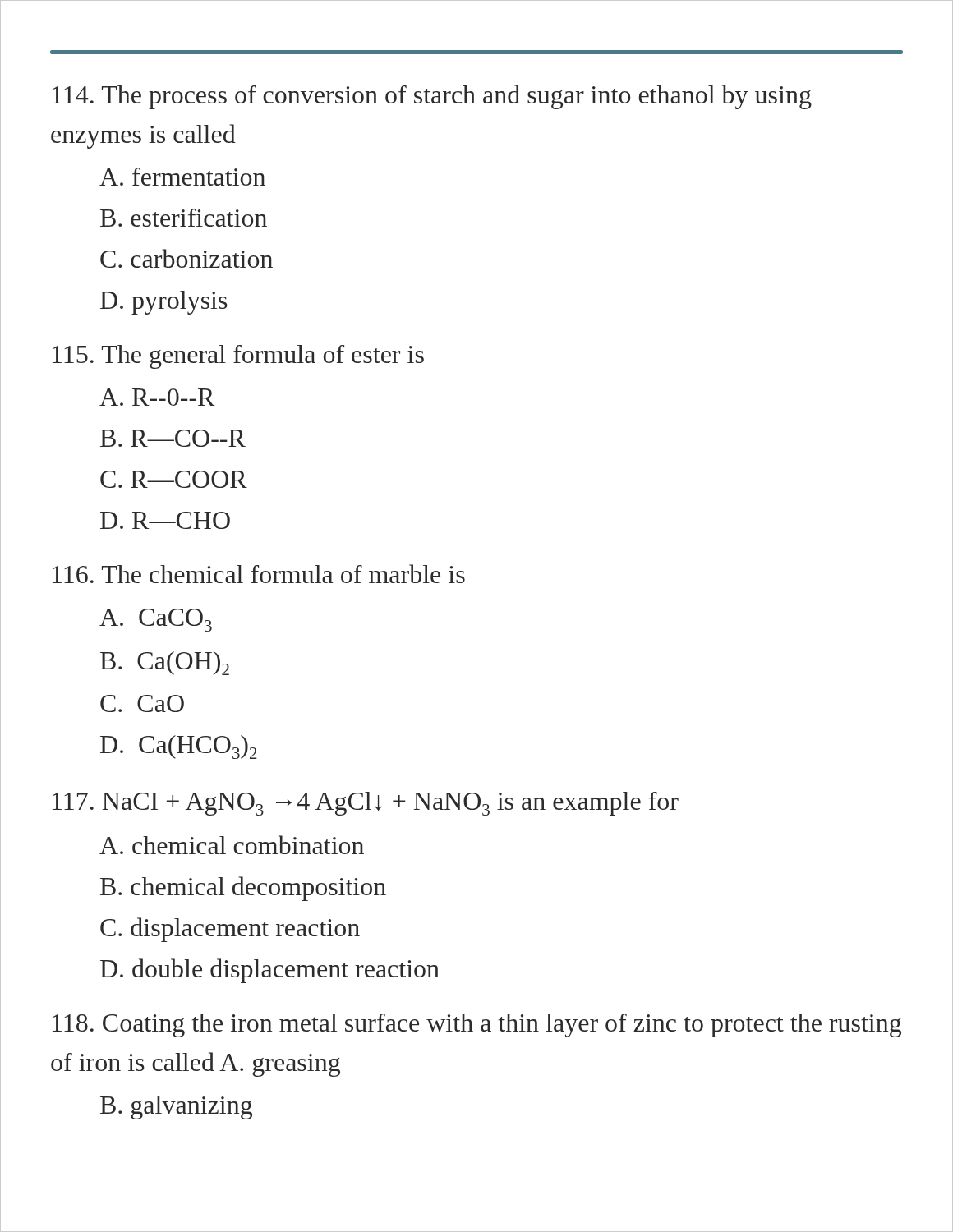Find the block on this page that starts "114. The process of"
The width and height of the screenshot is (953, 1232).
[432, 97]
